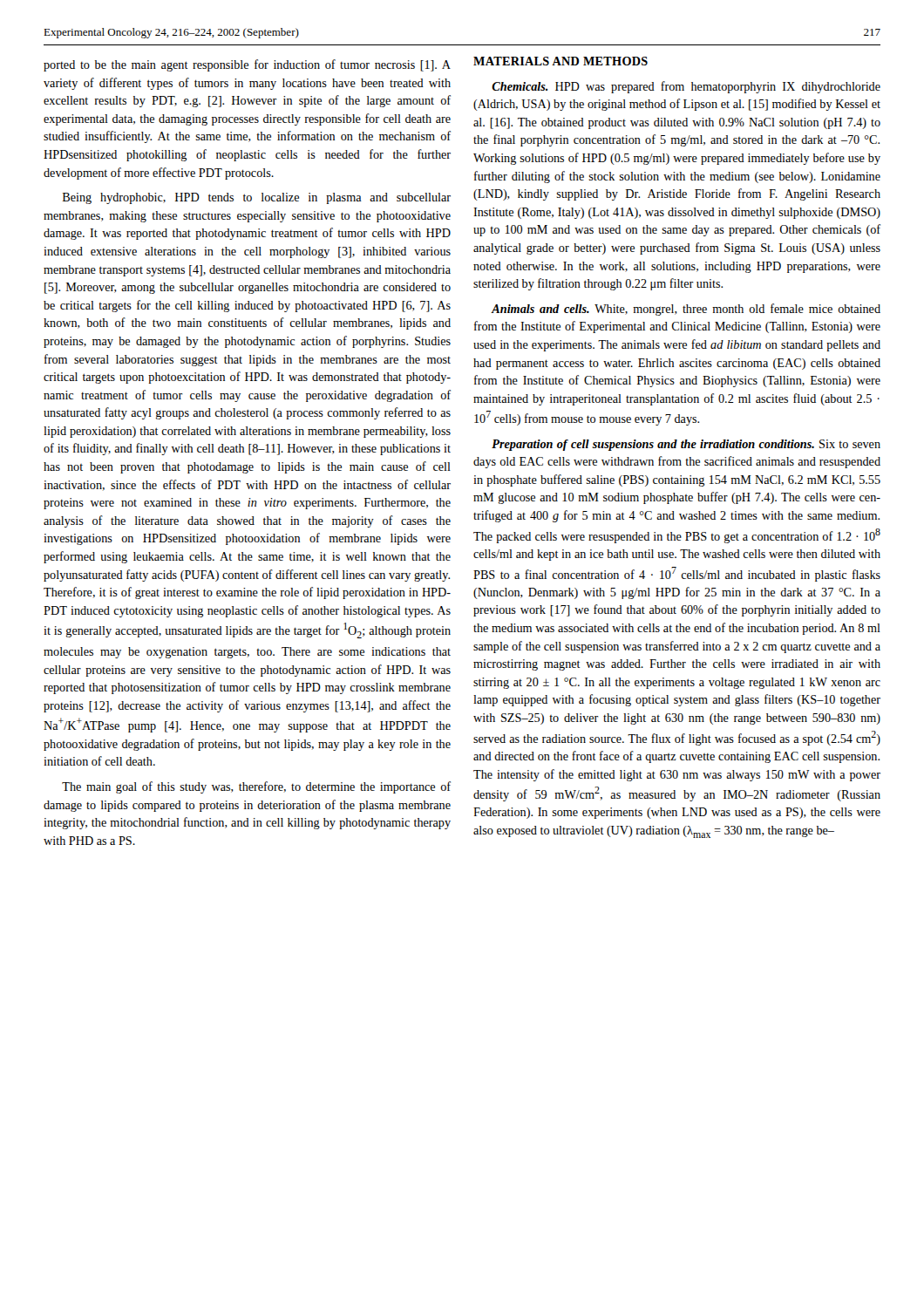Viewport: 924px width, 1308px height.
Task: Find the text block containing "ported to be the"
Action: [247, 453]
